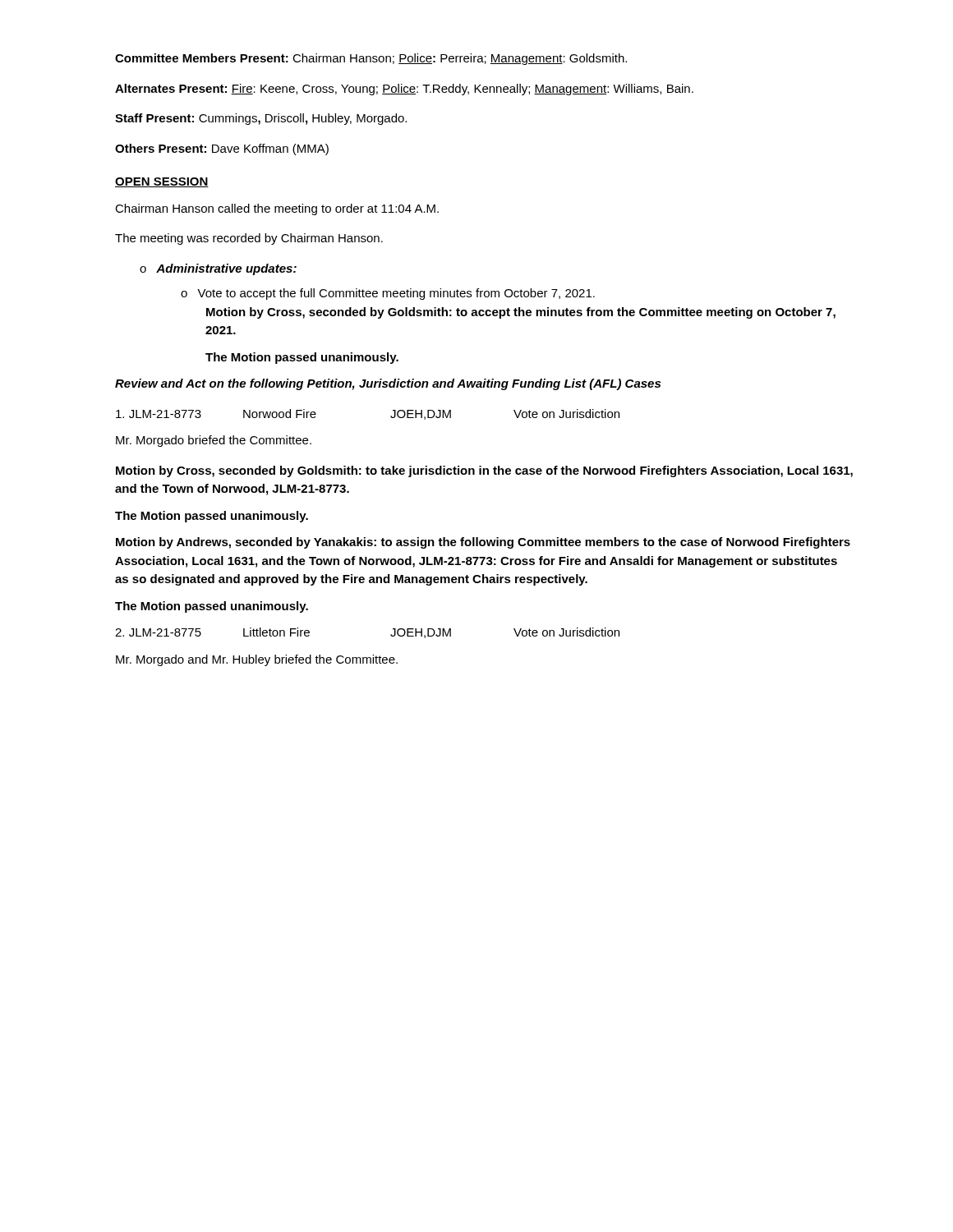The height and width of the screenshot is (1232, 953).
Task: Locate the block of text that opens with "o Vote to accept the full"
Action: coord(388,293)
